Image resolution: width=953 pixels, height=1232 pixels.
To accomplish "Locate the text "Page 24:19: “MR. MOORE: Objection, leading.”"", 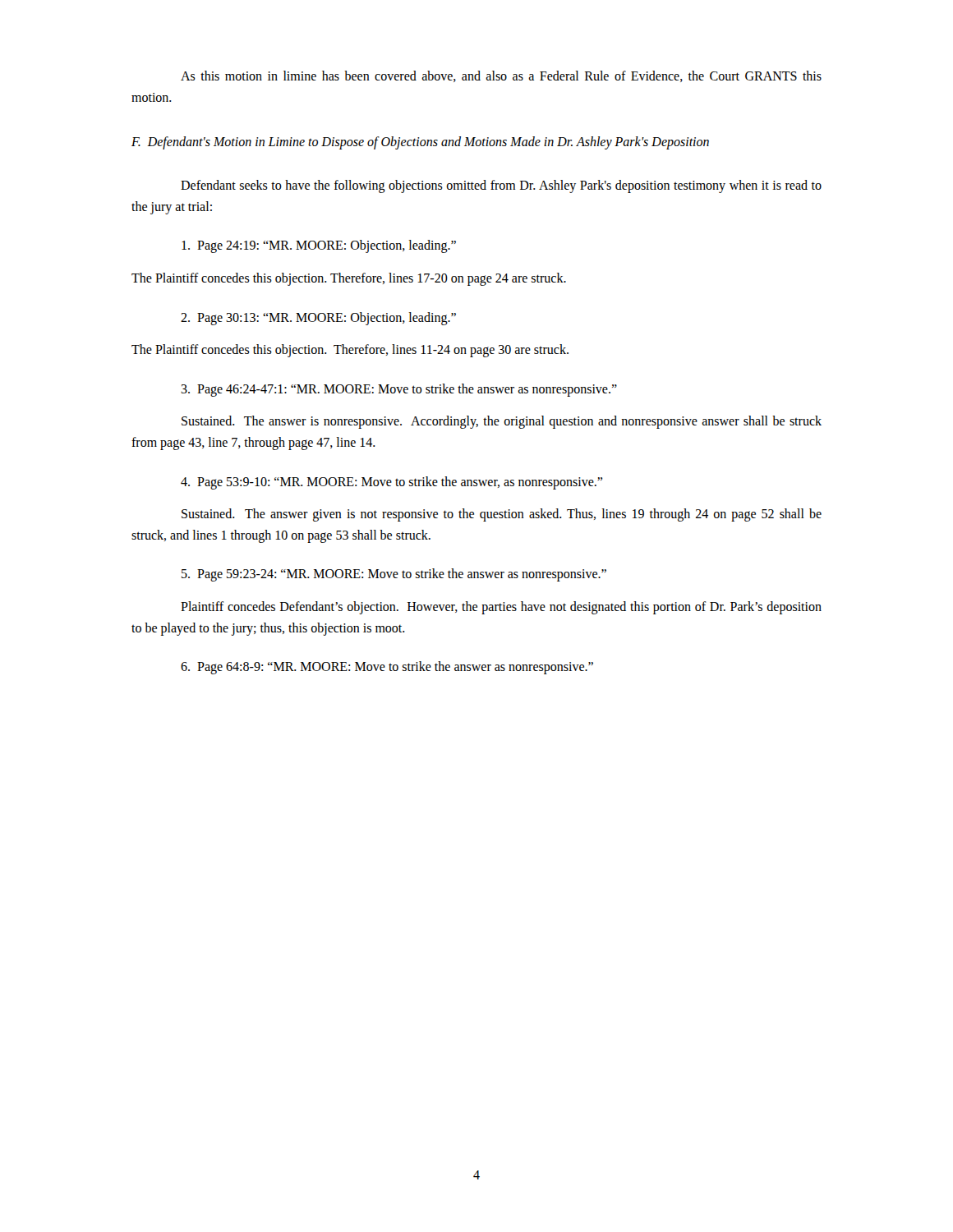I will (319, 245).
